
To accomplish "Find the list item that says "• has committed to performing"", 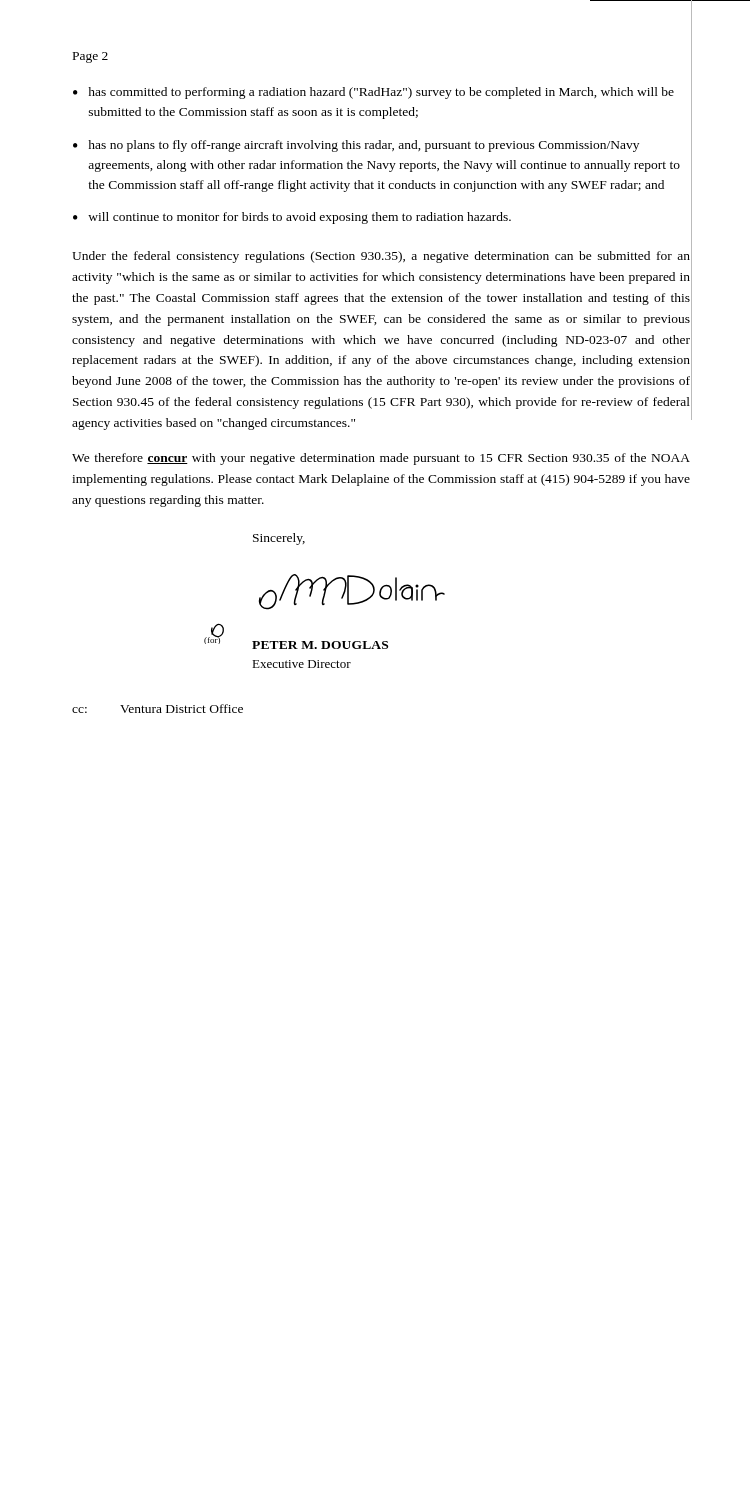I will click(381, 102).
